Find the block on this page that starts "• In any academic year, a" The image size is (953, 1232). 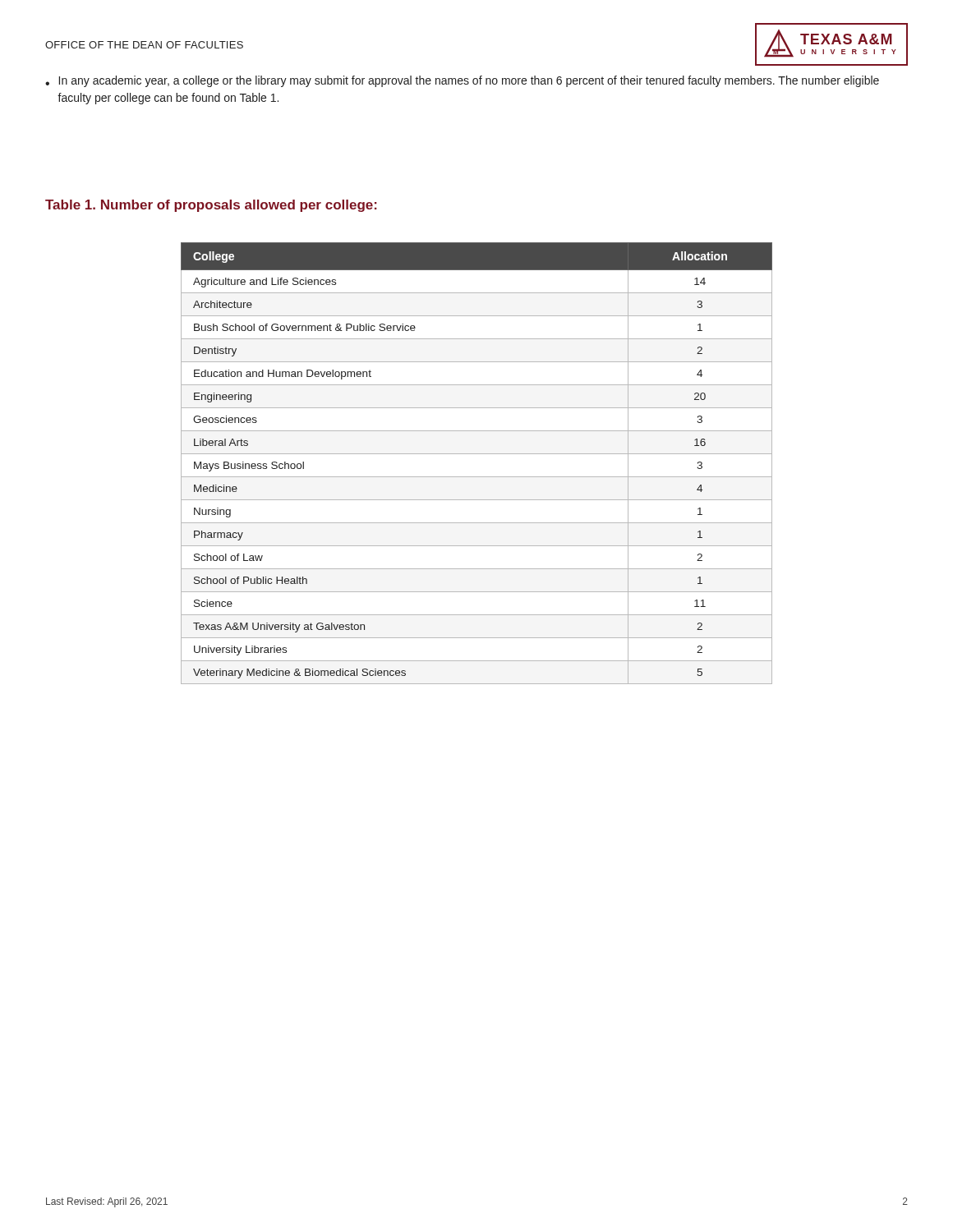476,90
